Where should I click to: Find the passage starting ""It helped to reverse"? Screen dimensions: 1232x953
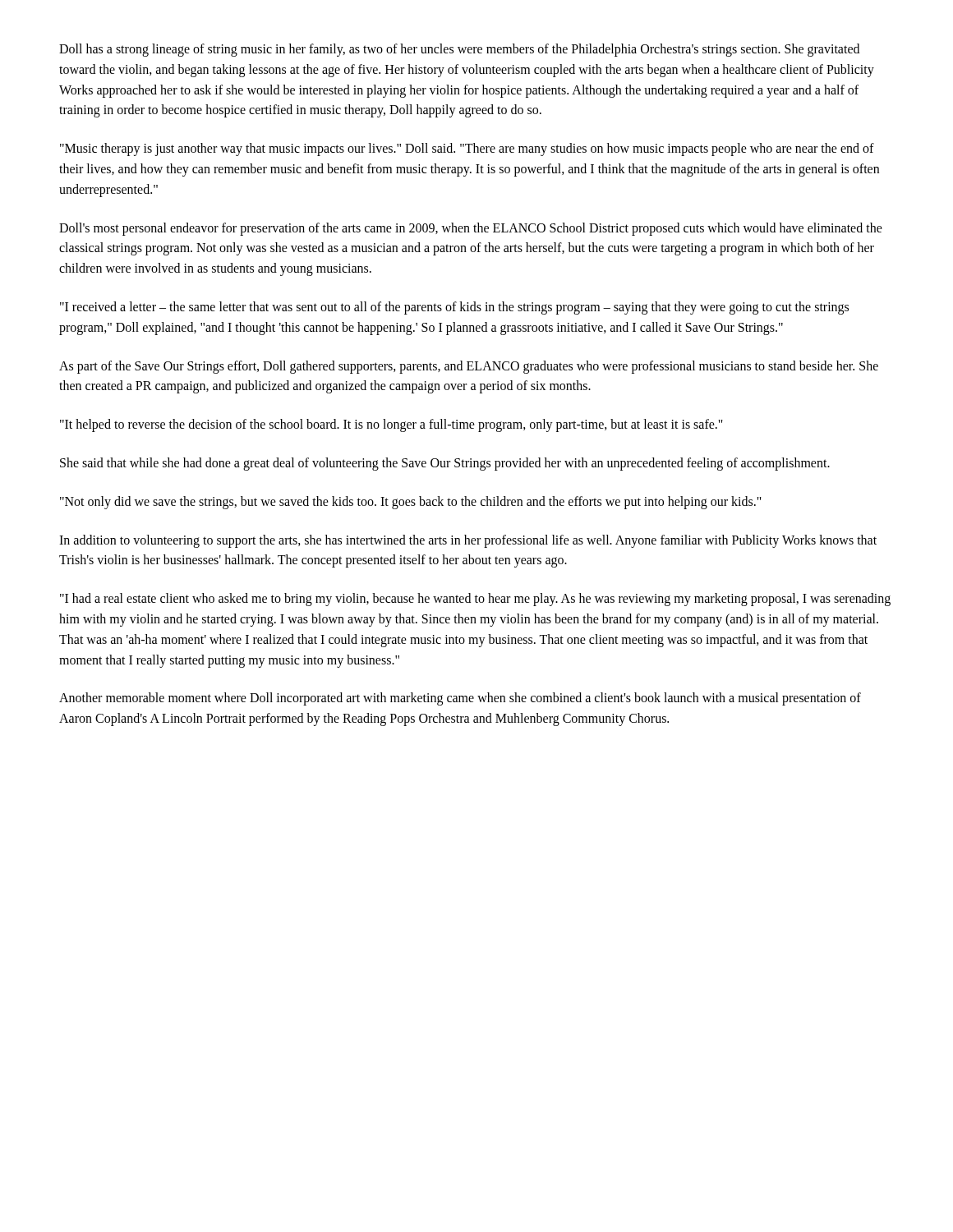coord(391,424)
